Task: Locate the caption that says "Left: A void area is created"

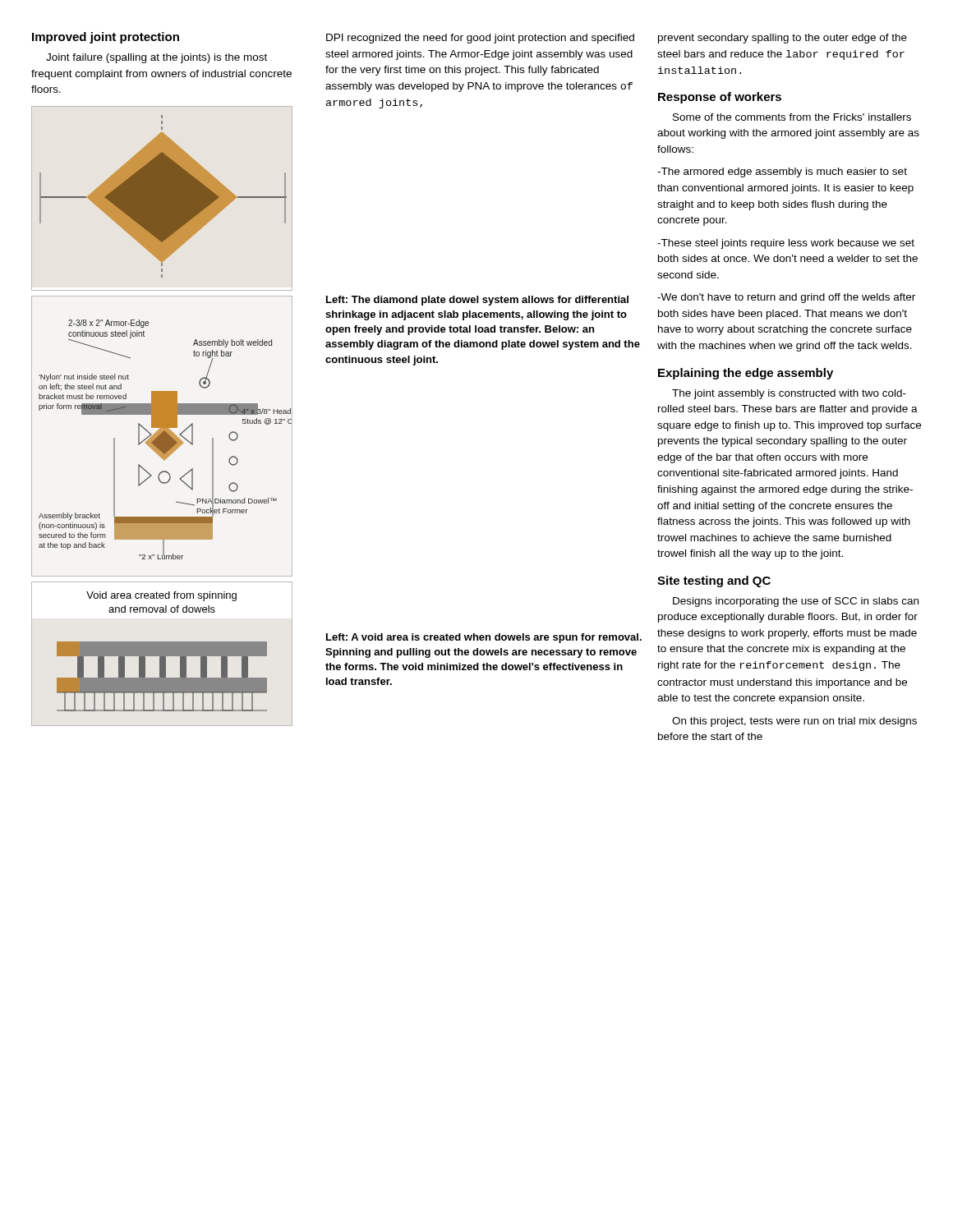Action: click(486, 660)
